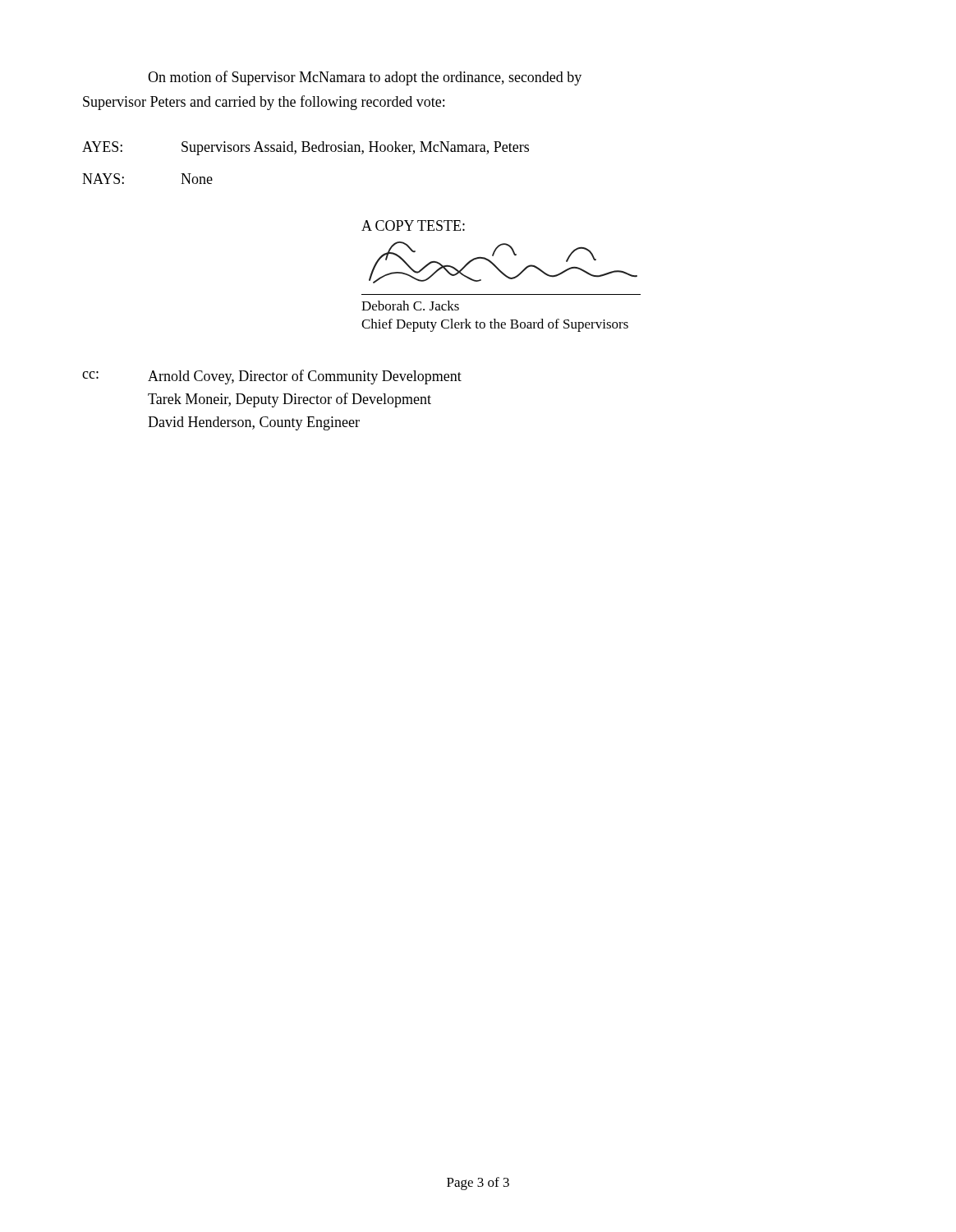The width and height of the screenshot is (956, 1232).
Task: Click the passage that begins "On motion of Supervisor McNamara to"
Action: coord(478,88)
